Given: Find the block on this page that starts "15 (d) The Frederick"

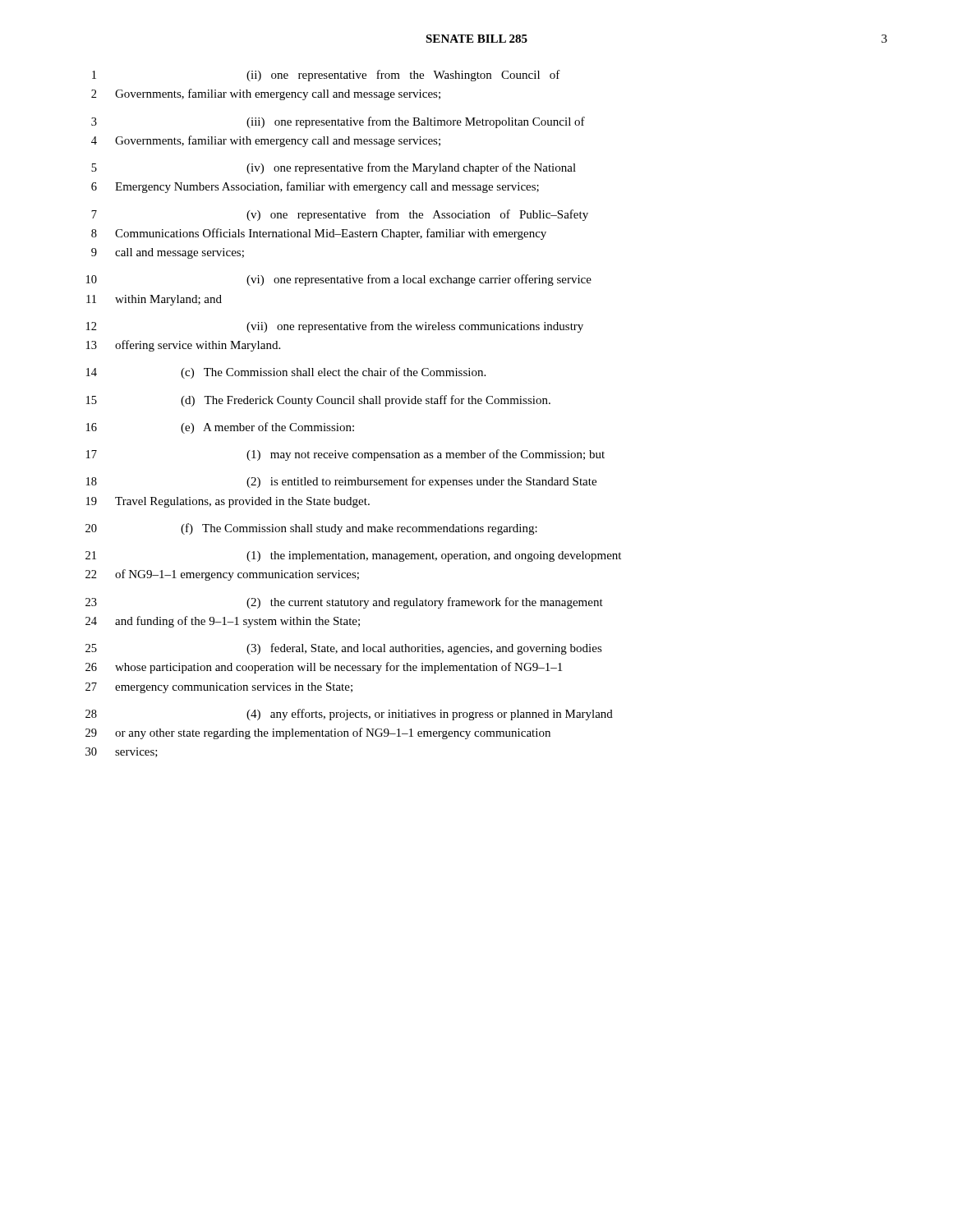Looking at the screenshot, I should pyautogui.click(x=476, y=400).
